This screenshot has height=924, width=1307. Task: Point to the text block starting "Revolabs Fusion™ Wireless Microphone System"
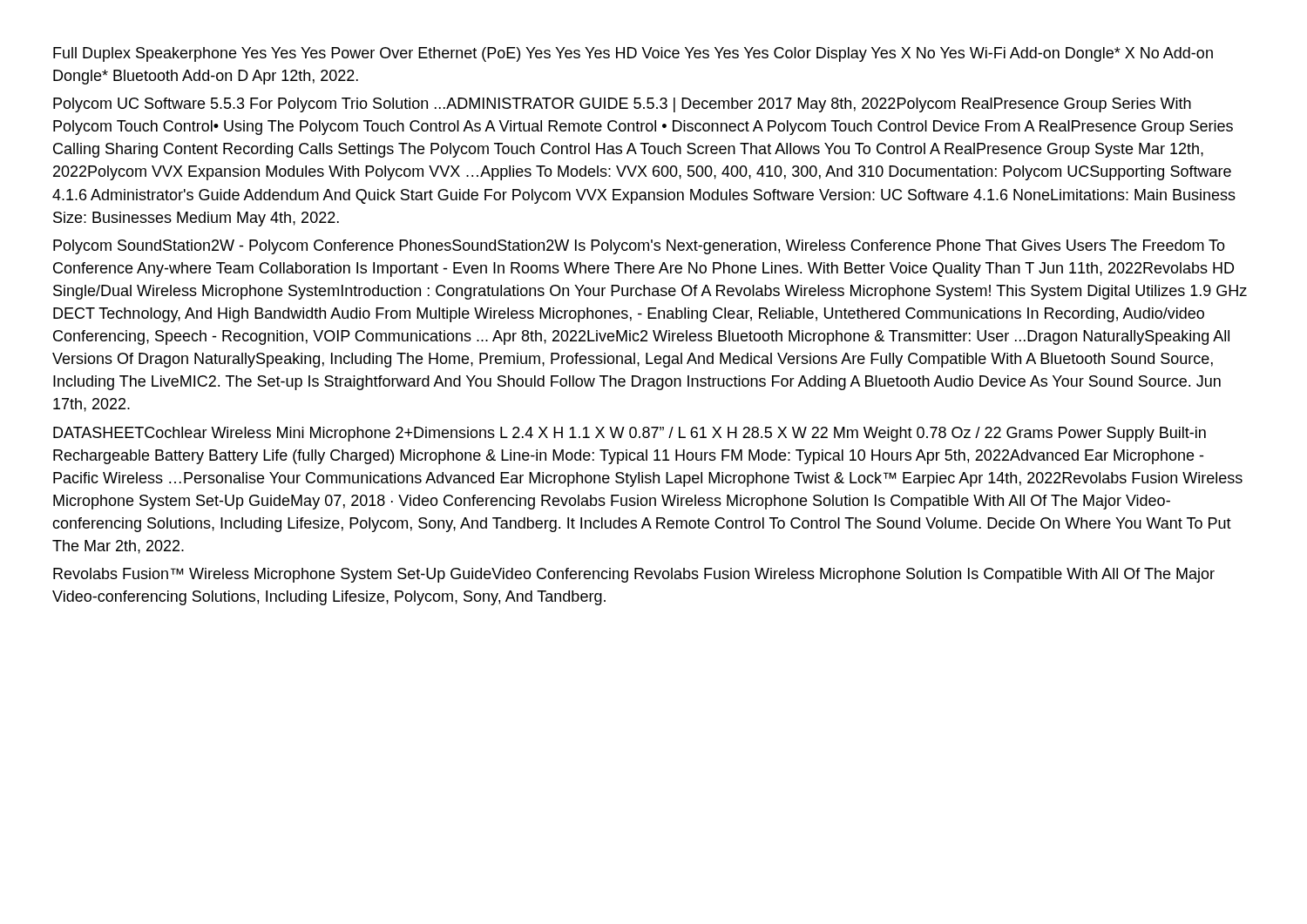633,585
